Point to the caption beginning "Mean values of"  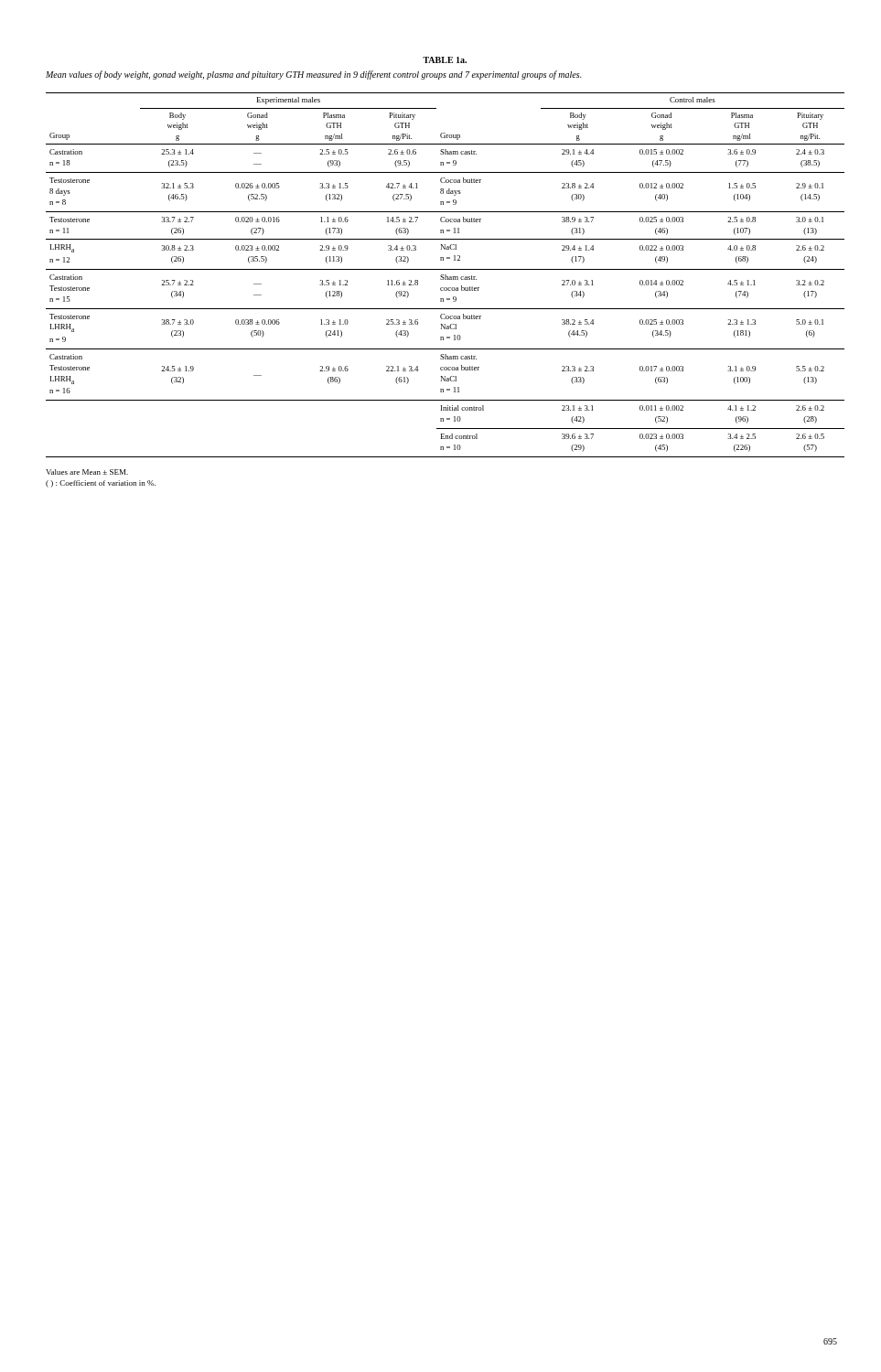point(314,75)
